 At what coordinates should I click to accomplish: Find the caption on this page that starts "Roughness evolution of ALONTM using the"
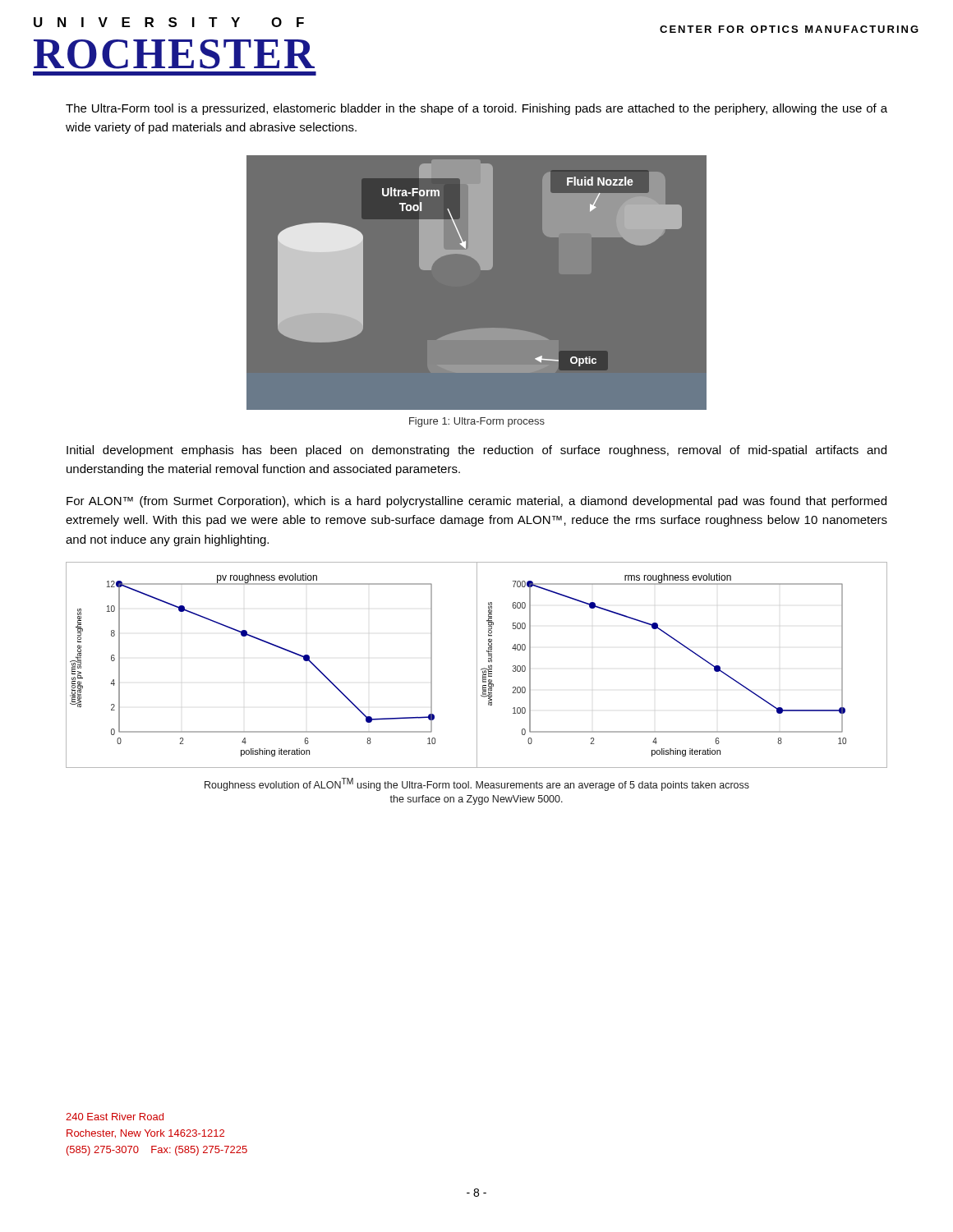pos(476,791)
